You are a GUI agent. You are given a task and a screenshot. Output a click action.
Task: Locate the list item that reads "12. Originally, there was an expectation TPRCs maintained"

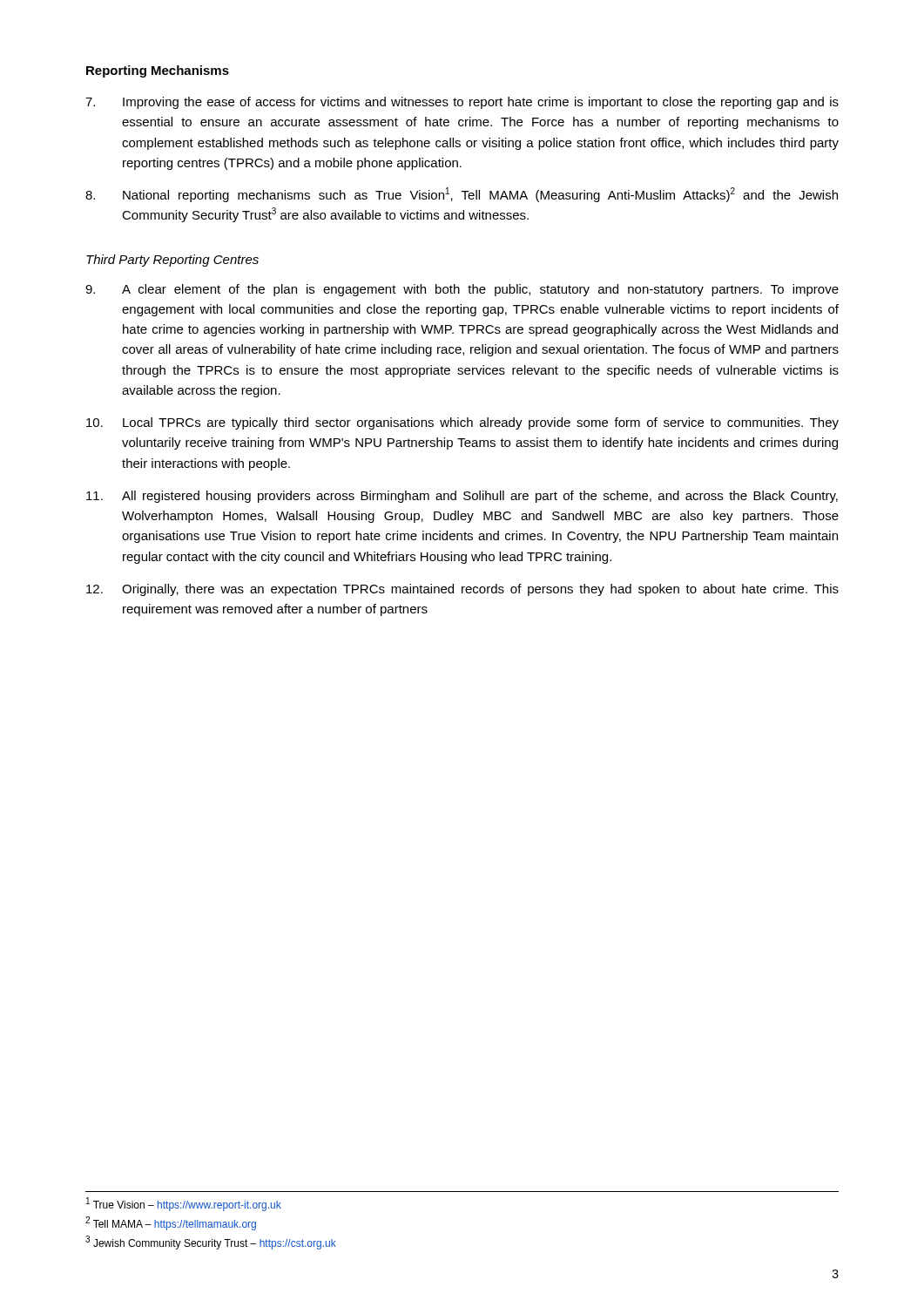462,599
